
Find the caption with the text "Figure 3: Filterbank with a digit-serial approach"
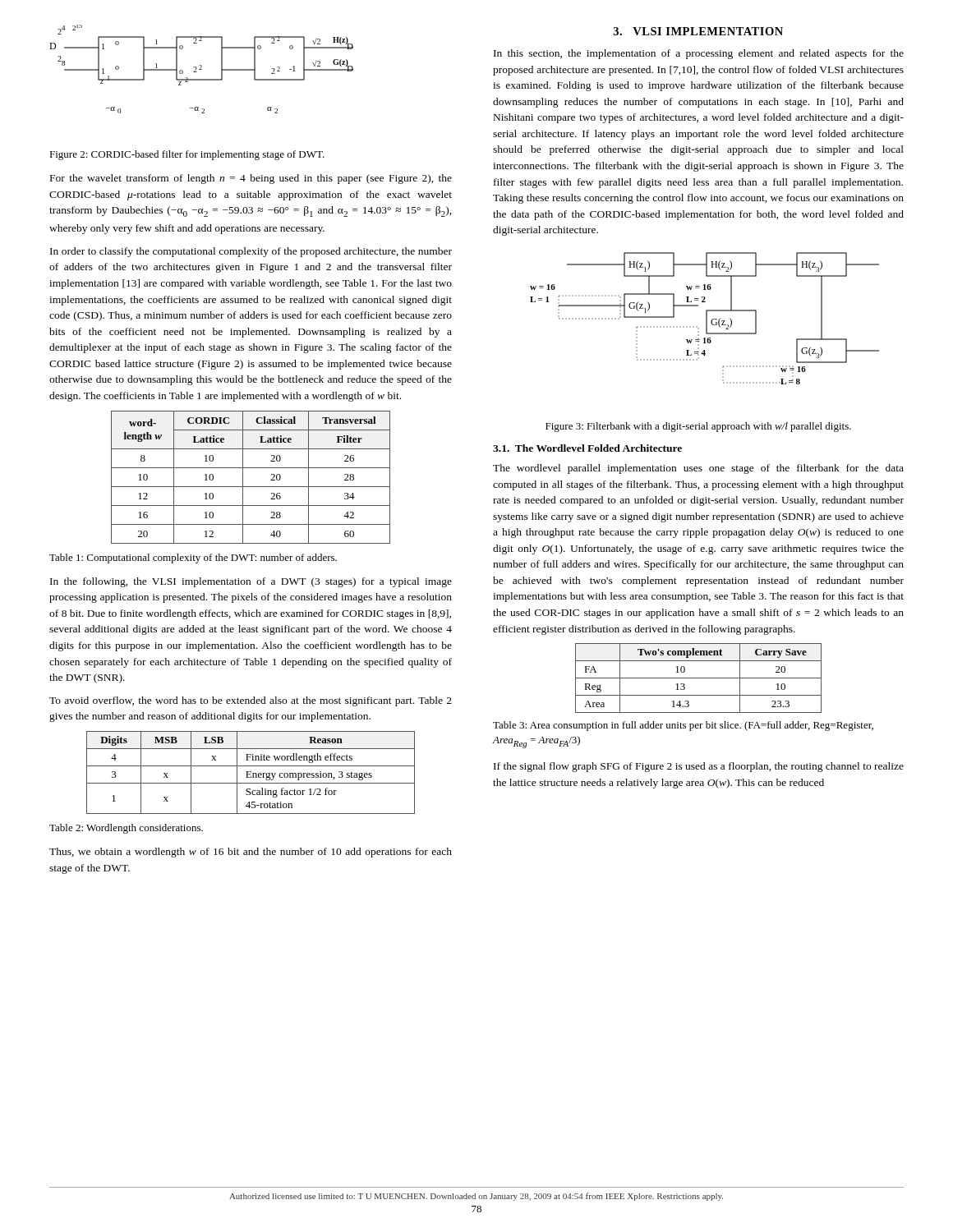click(x=698, y=426)
